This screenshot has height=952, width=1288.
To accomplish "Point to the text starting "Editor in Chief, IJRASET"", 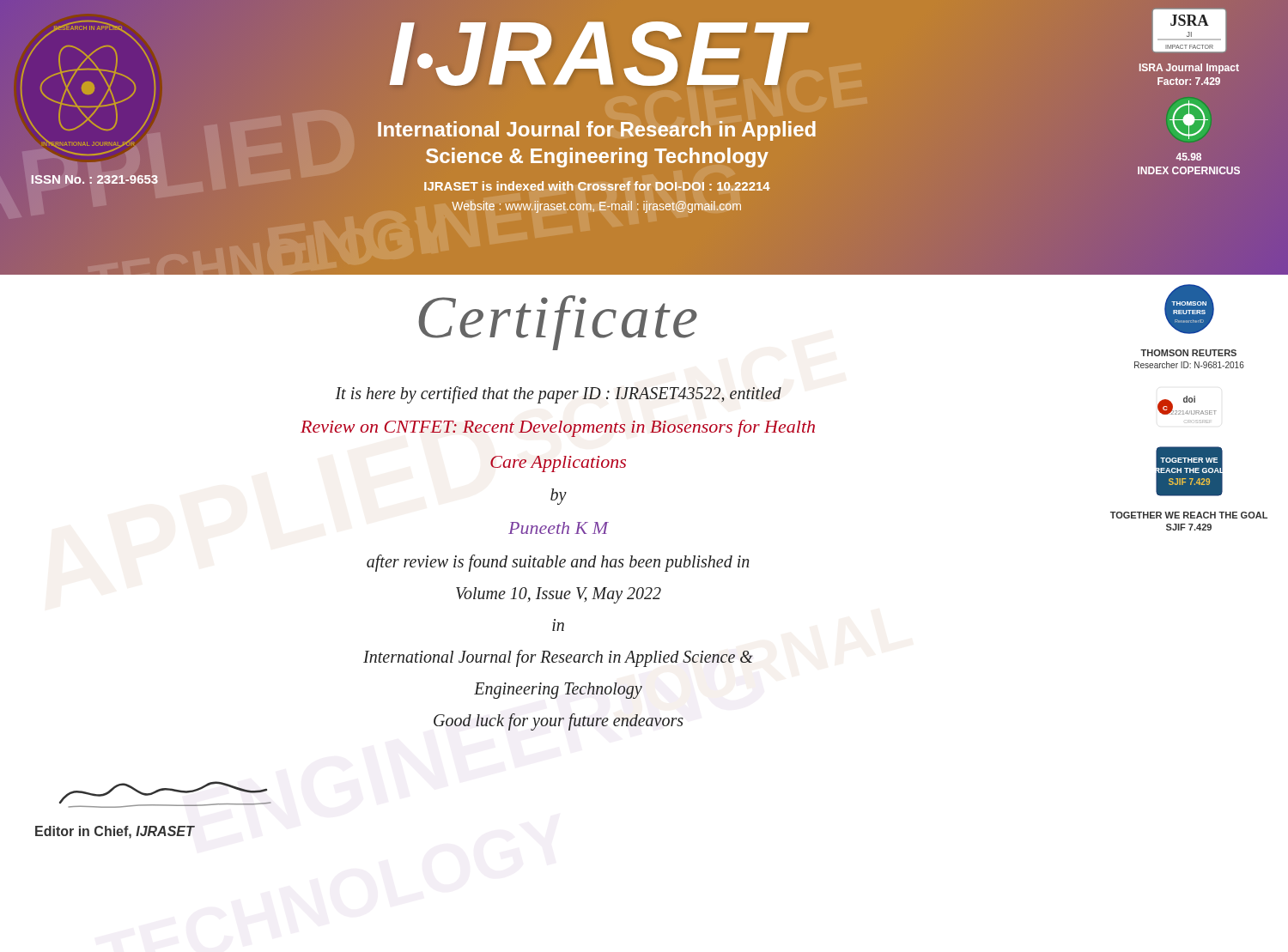I will 114,831.
